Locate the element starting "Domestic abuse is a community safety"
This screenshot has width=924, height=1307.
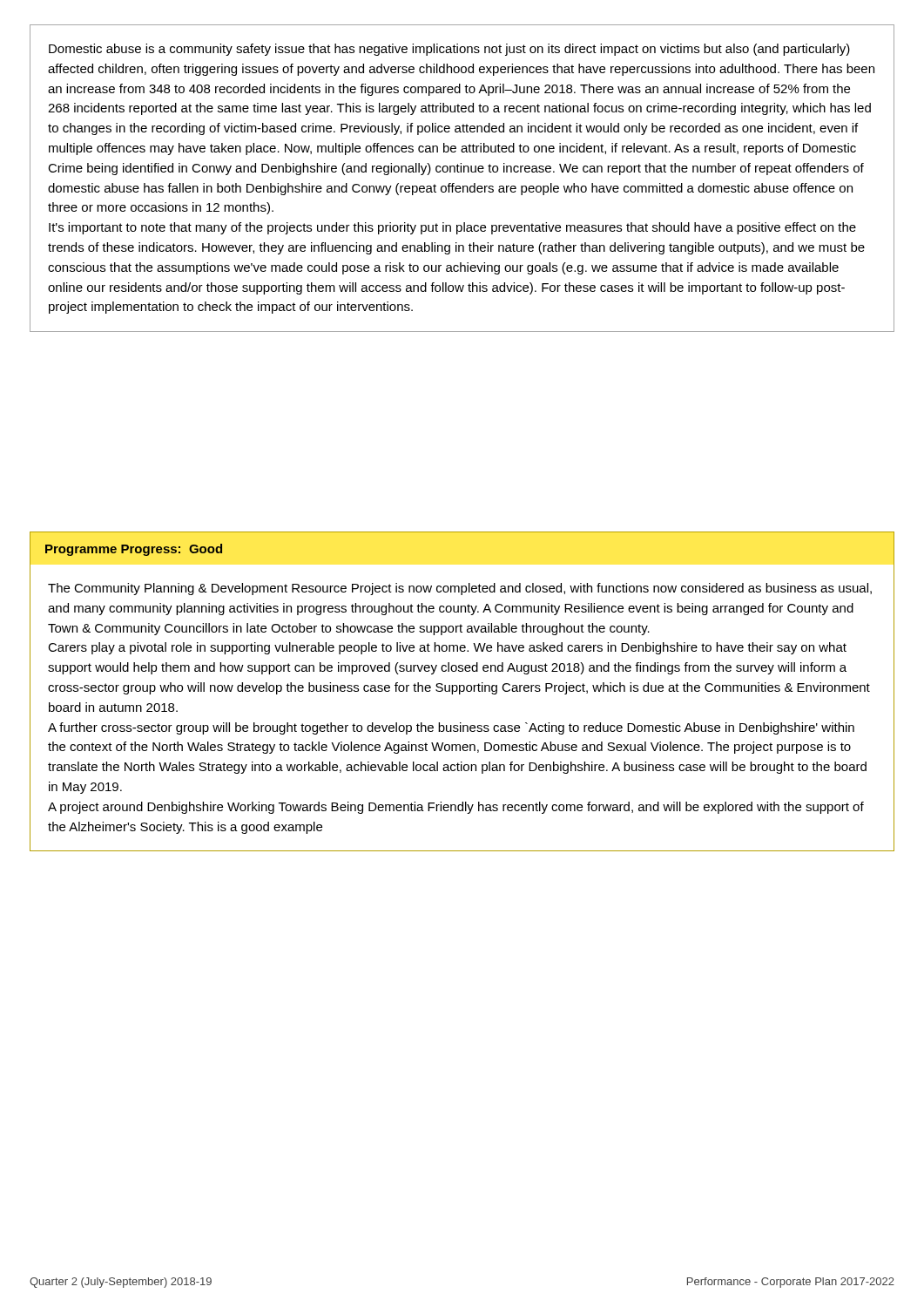pos(462,129)
